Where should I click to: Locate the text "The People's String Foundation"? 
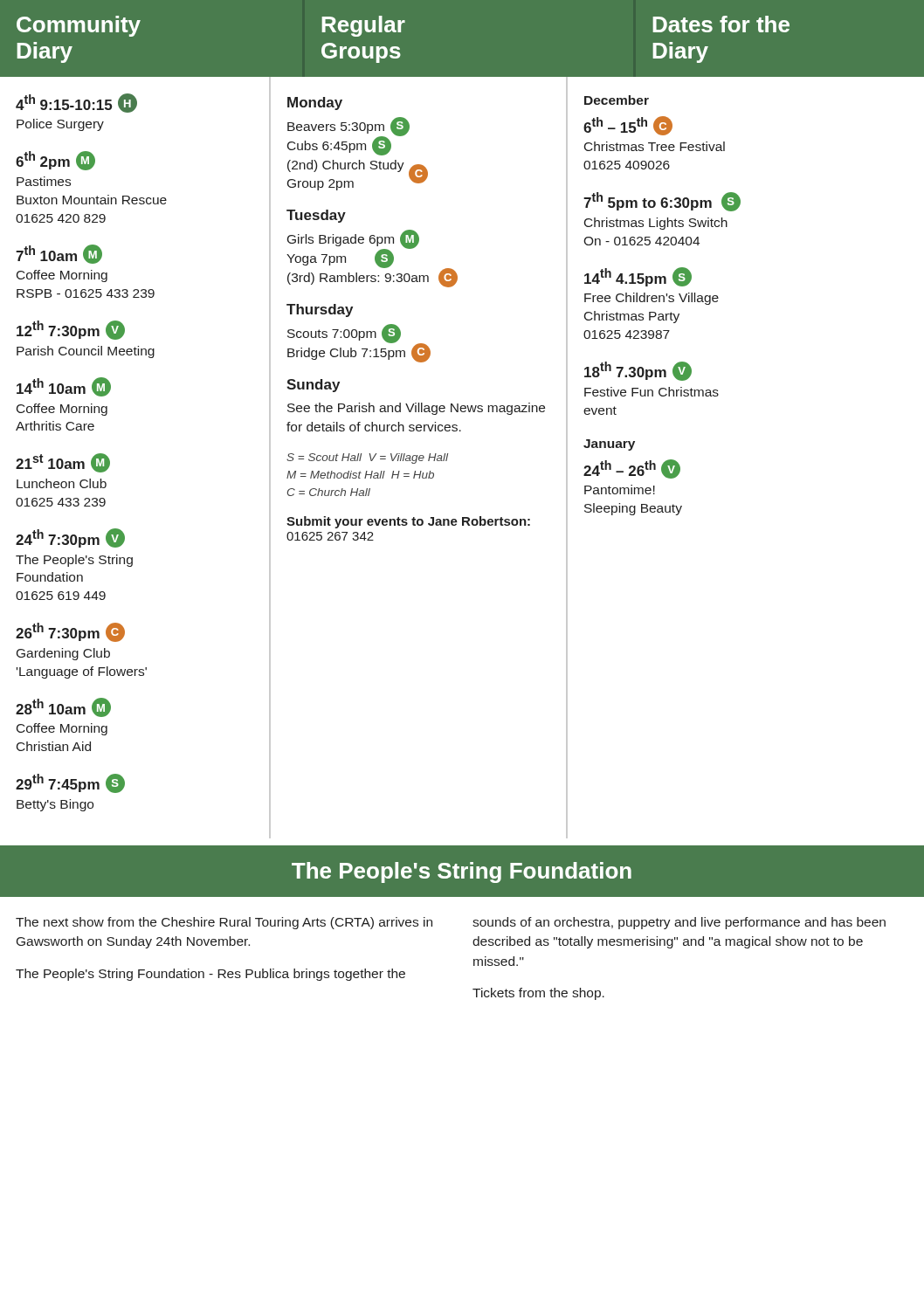[462, 871]
